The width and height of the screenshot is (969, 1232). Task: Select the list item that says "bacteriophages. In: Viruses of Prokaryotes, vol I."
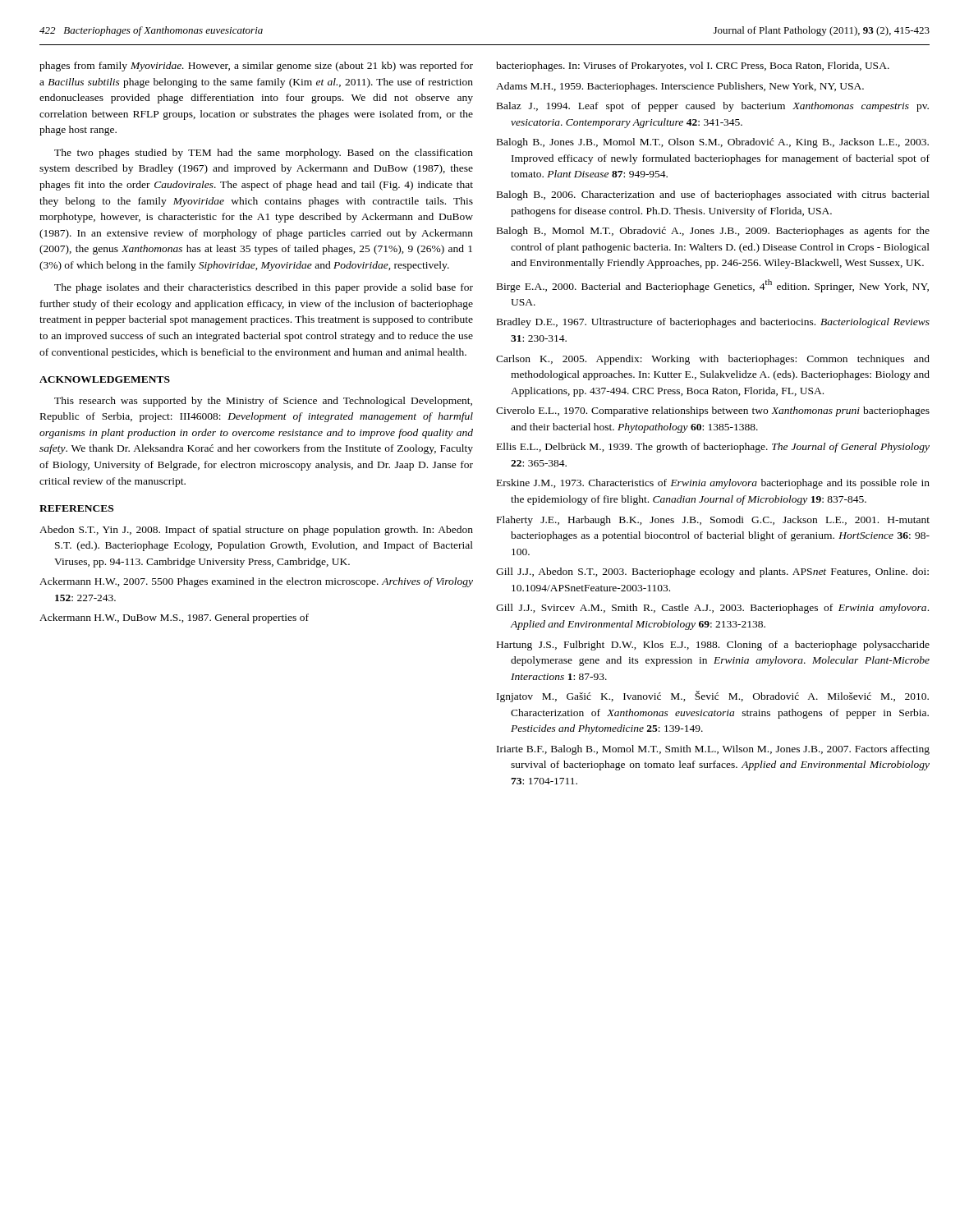pyautogui.click(x=693, y=65)
